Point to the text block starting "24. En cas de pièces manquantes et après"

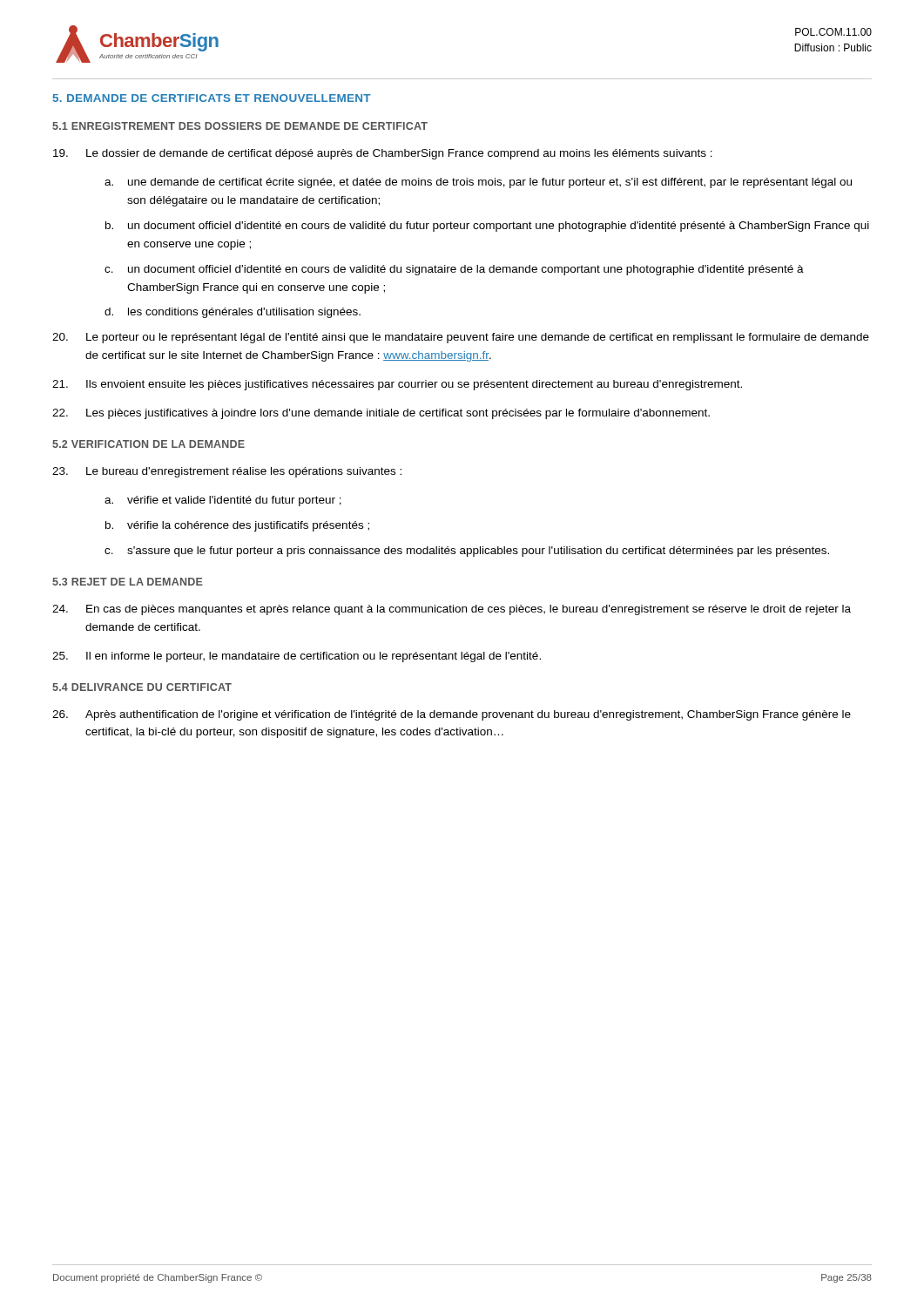click(x=462, y=618)
